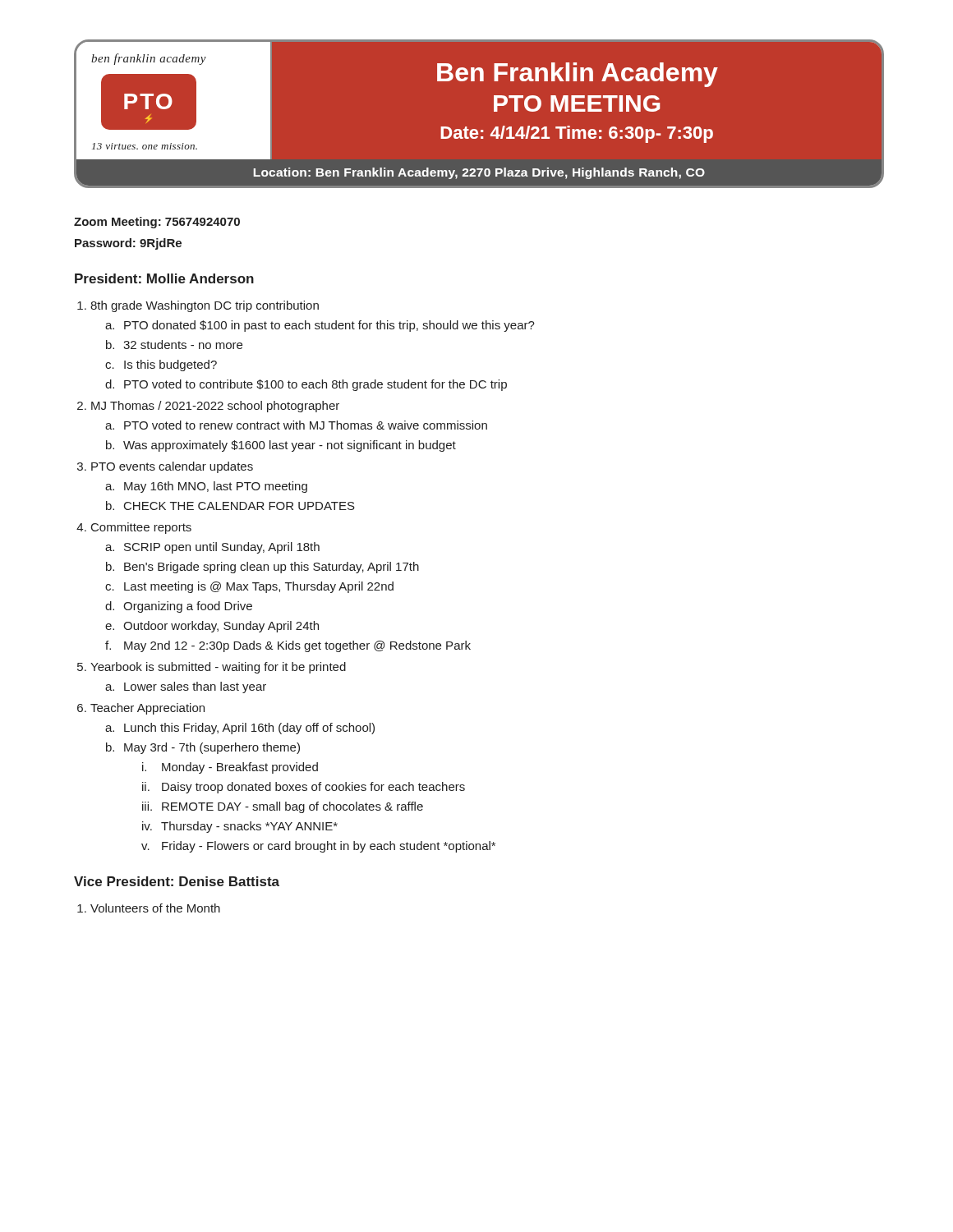The width and height of the screenshot is (953, 1232).
Task: Click on the passage starting "Volunteers of the Month"
Action: pyautogui.click(x=155, y=908)
